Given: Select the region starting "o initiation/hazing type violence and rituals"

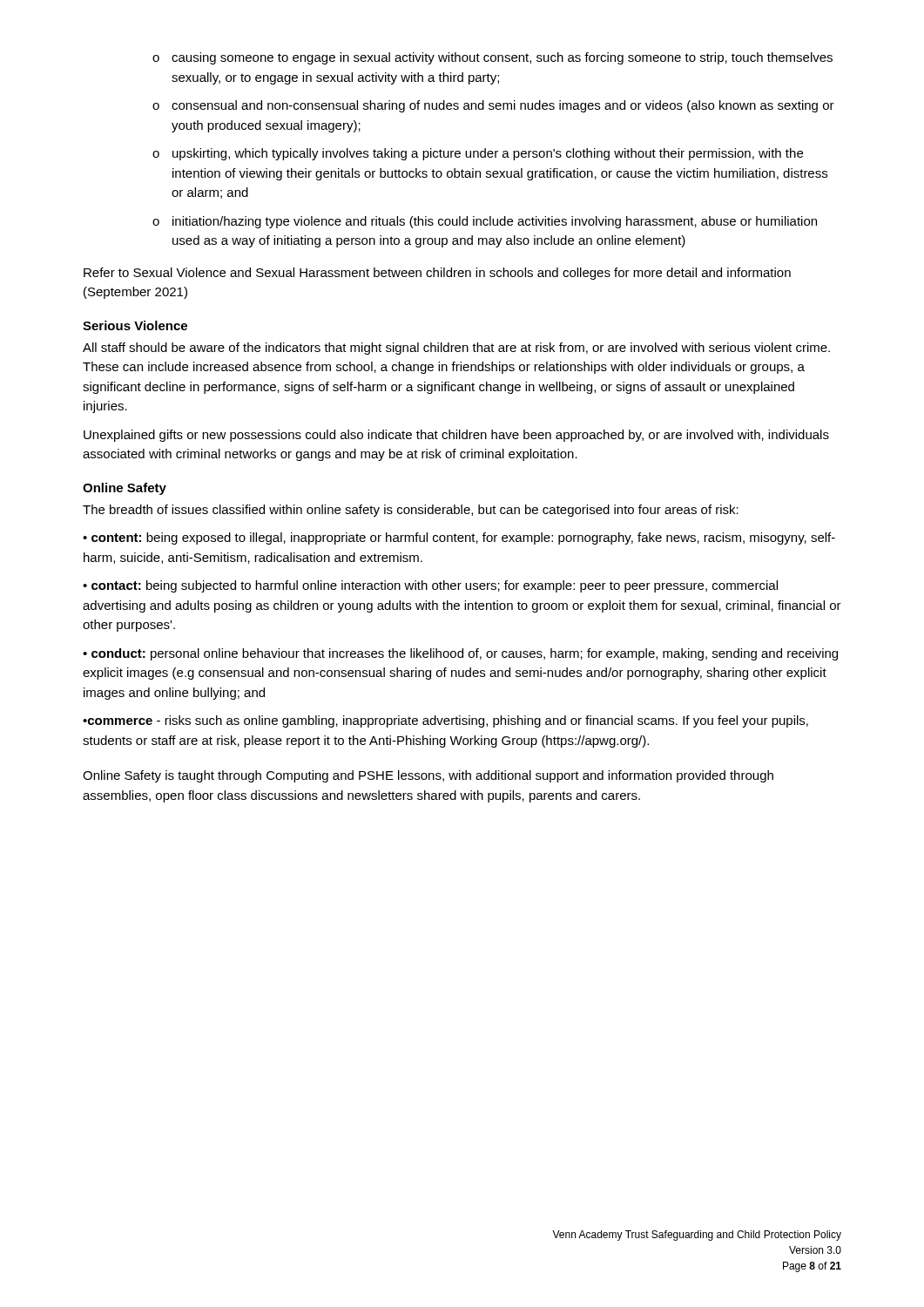Looking at the screenshot, I should (x=497, y=231).
